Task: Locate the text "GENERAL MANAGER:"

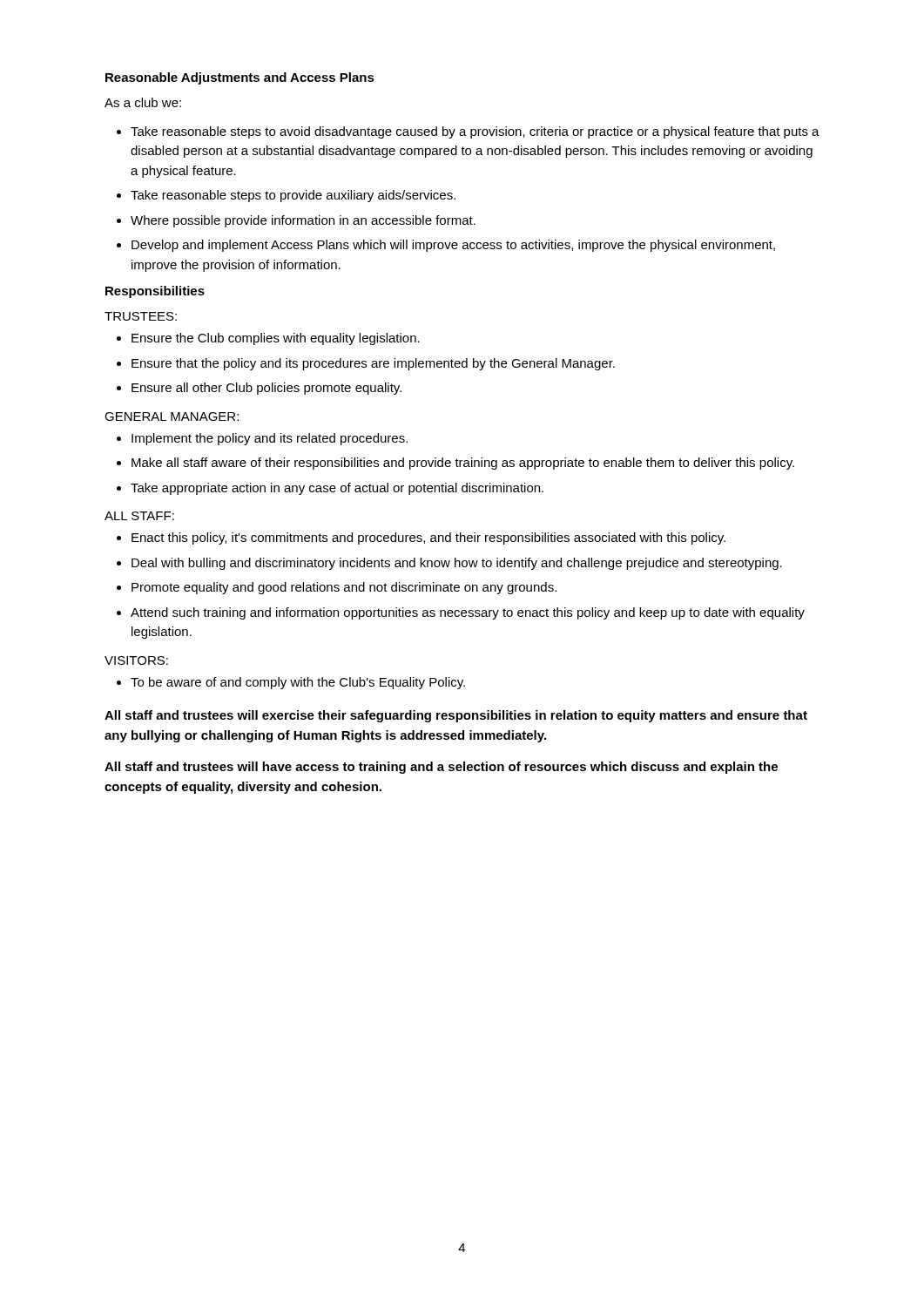Action: [x=172, y=416]
